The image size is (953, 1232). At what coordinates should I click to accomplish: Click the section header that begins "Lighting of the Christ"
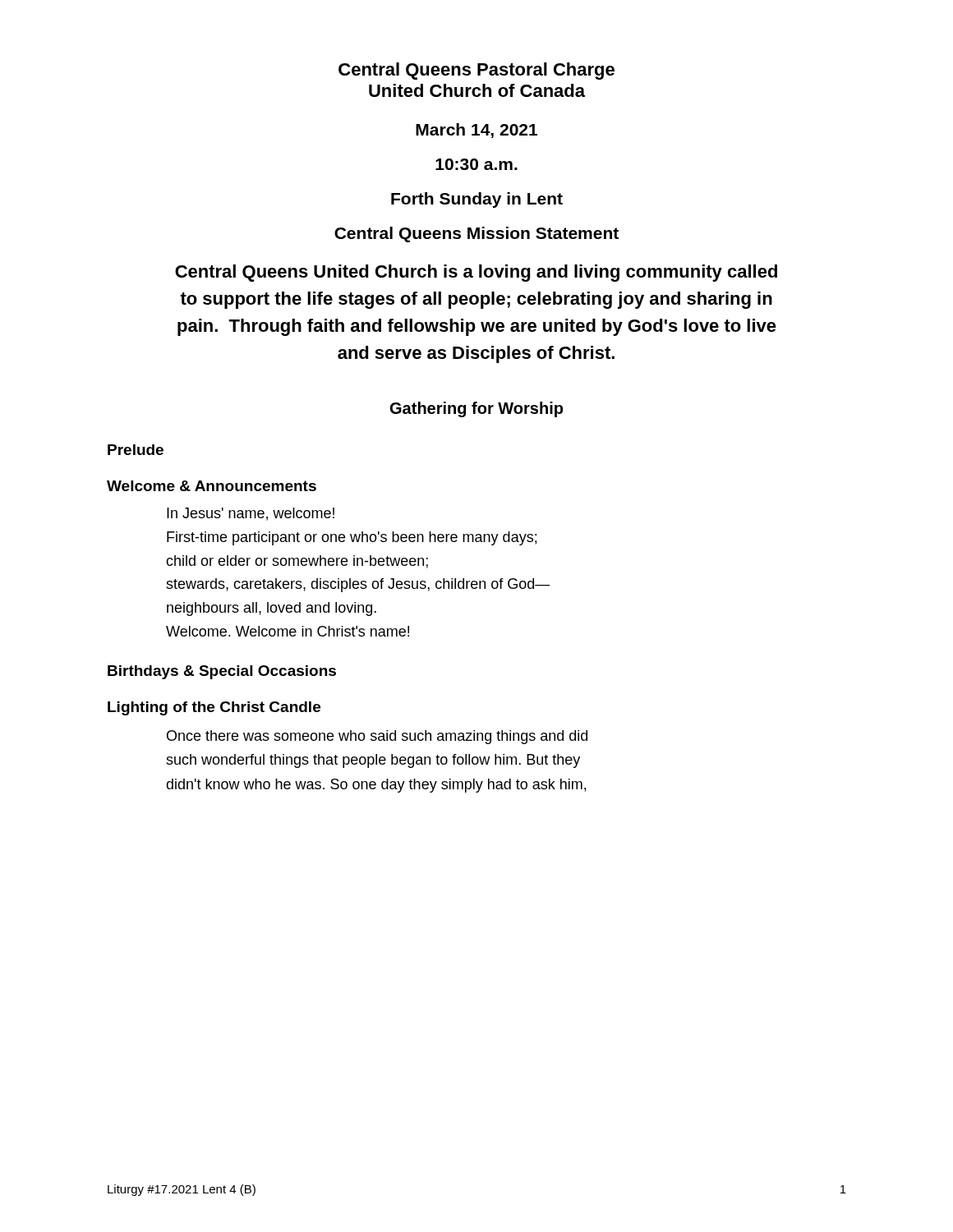pyautogui.click(x=214, y=707)
